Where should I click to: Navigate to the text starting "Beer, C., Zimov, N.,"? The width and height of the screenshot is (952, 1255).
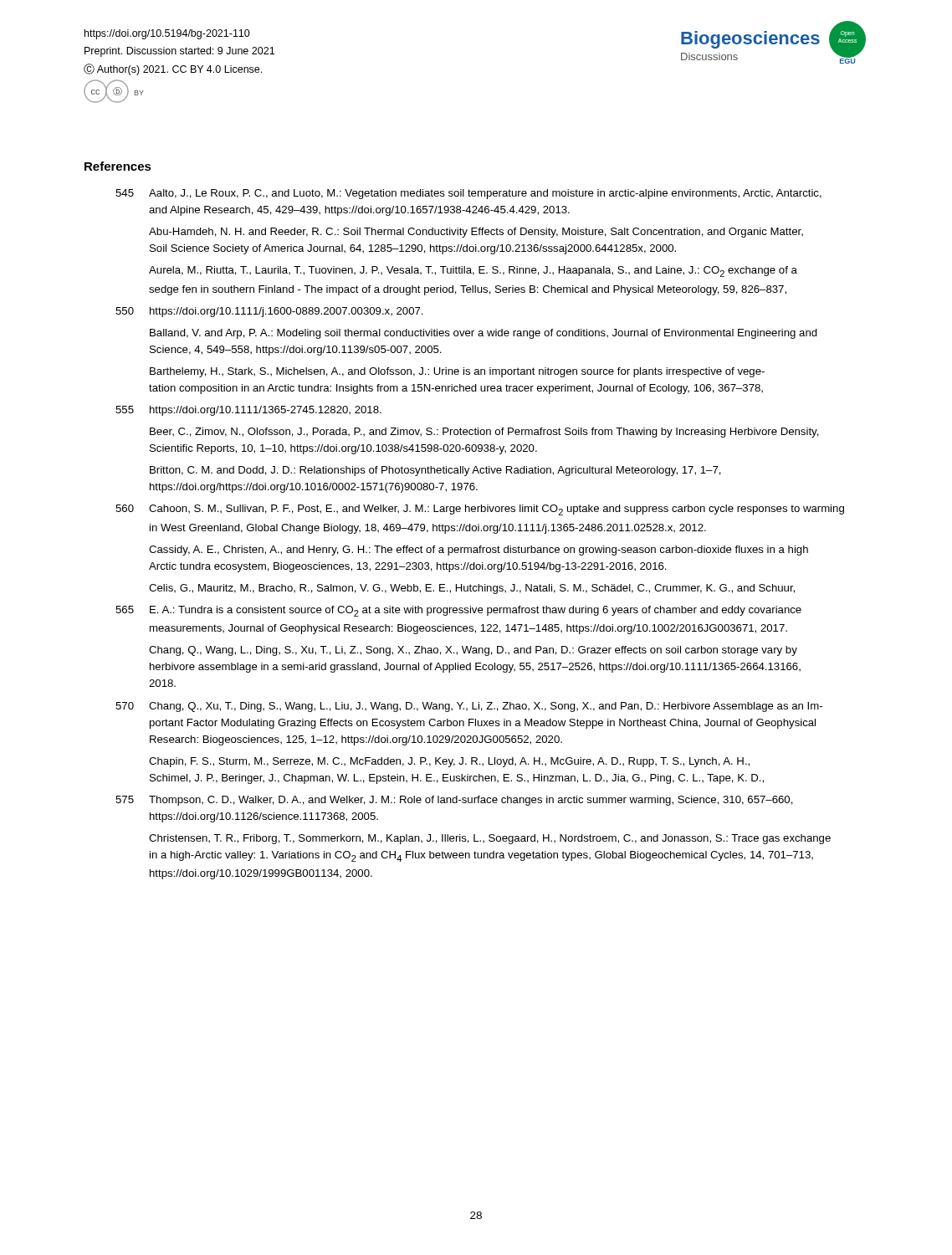coord(476,440)
